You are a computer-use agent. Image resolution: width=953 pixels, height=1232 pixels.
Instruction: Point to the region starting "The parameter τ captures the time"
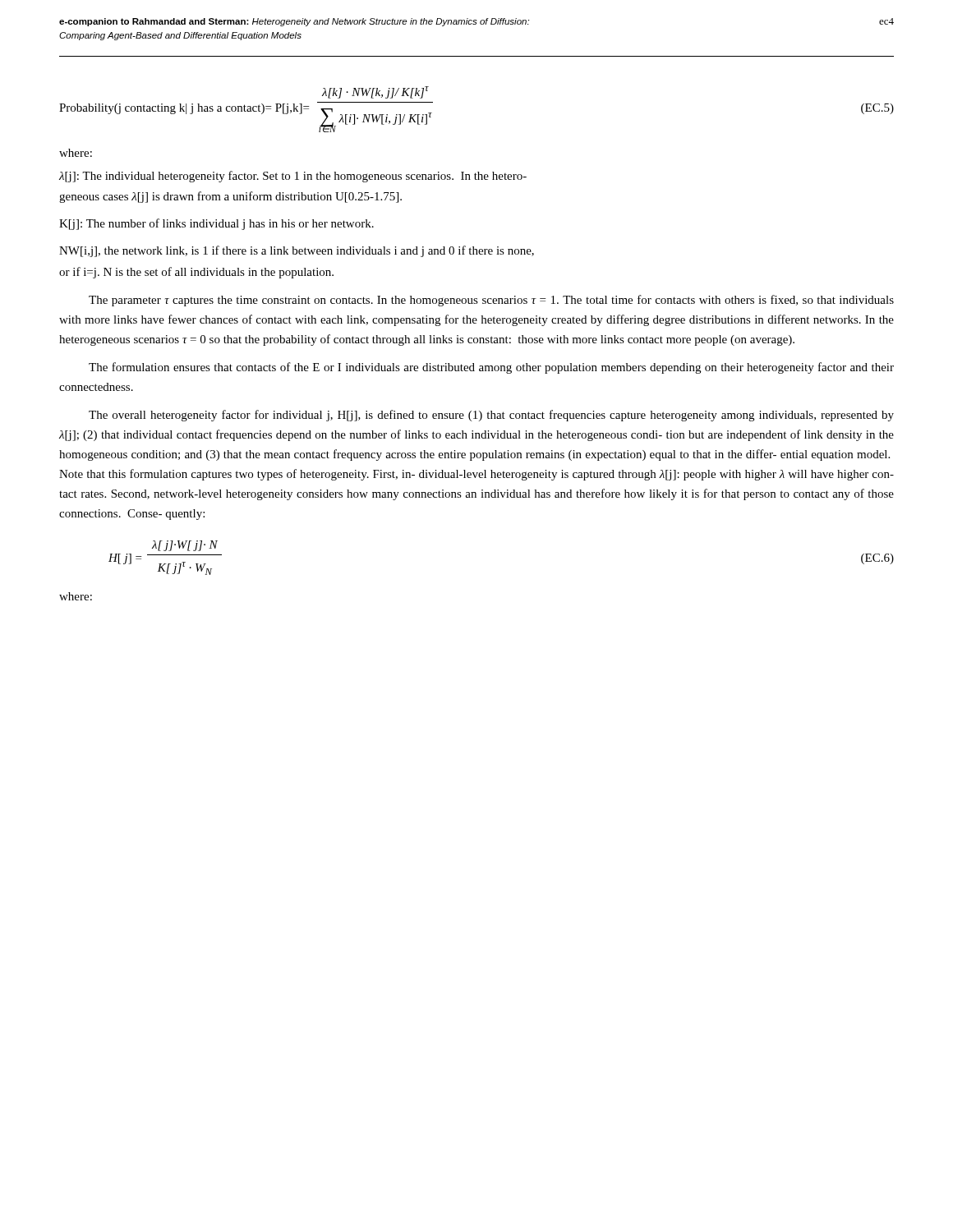pyautogui.click(x=476, y=319)
